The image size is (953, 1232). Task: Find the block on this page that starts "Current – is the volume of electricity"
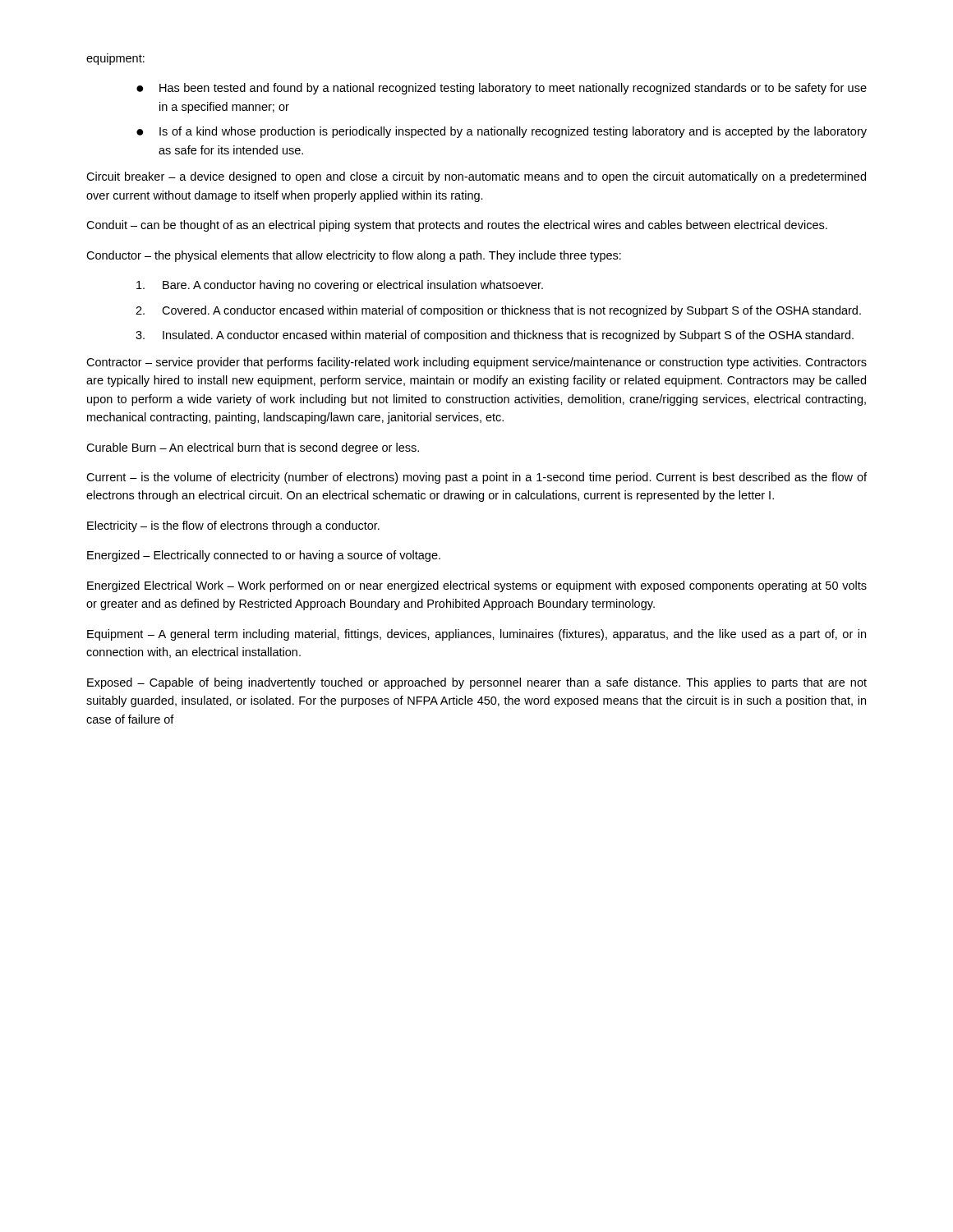[476, 486]
